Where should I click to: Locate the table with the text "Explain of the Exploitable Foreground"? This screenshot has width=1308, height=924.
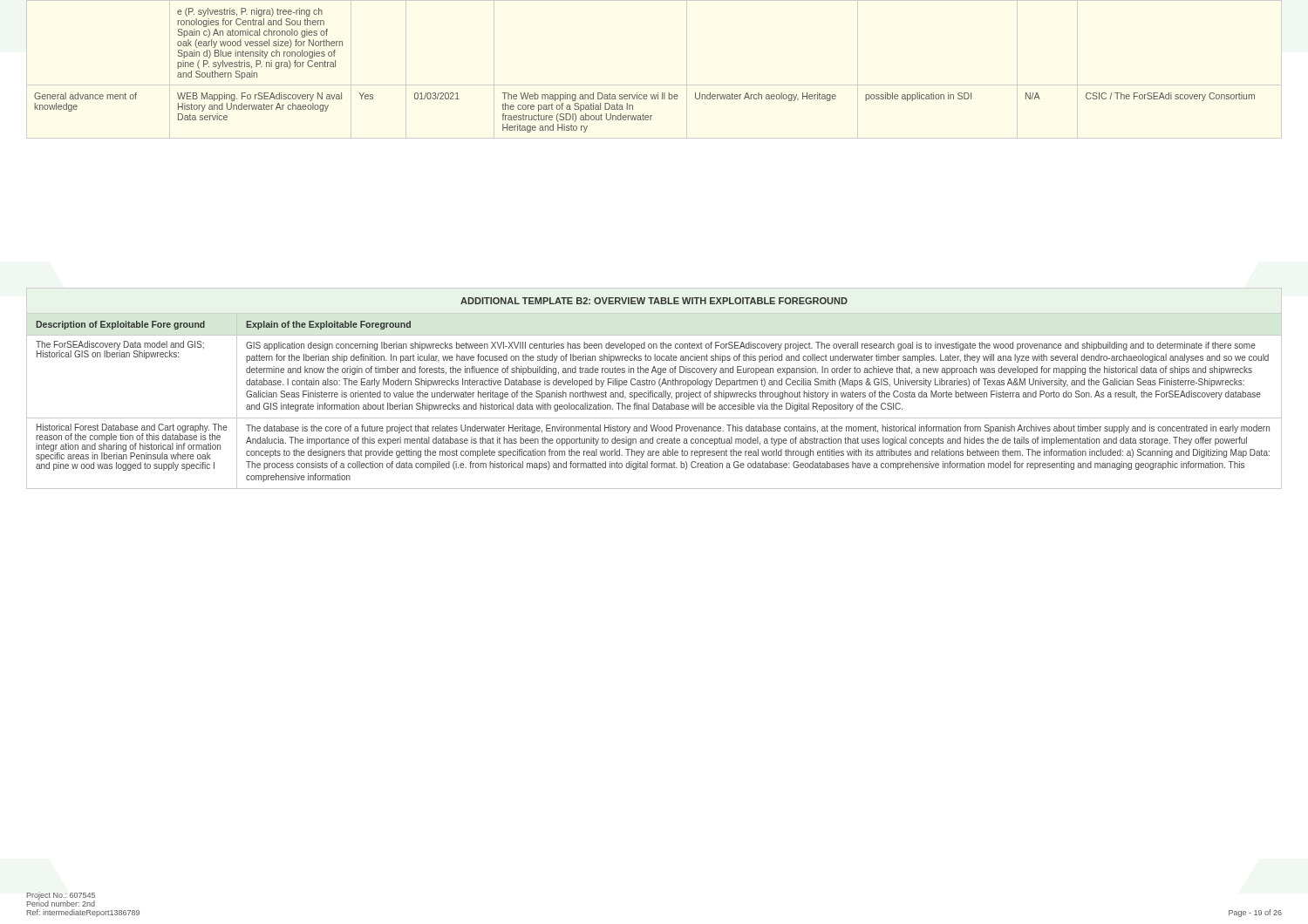point(654,388)
